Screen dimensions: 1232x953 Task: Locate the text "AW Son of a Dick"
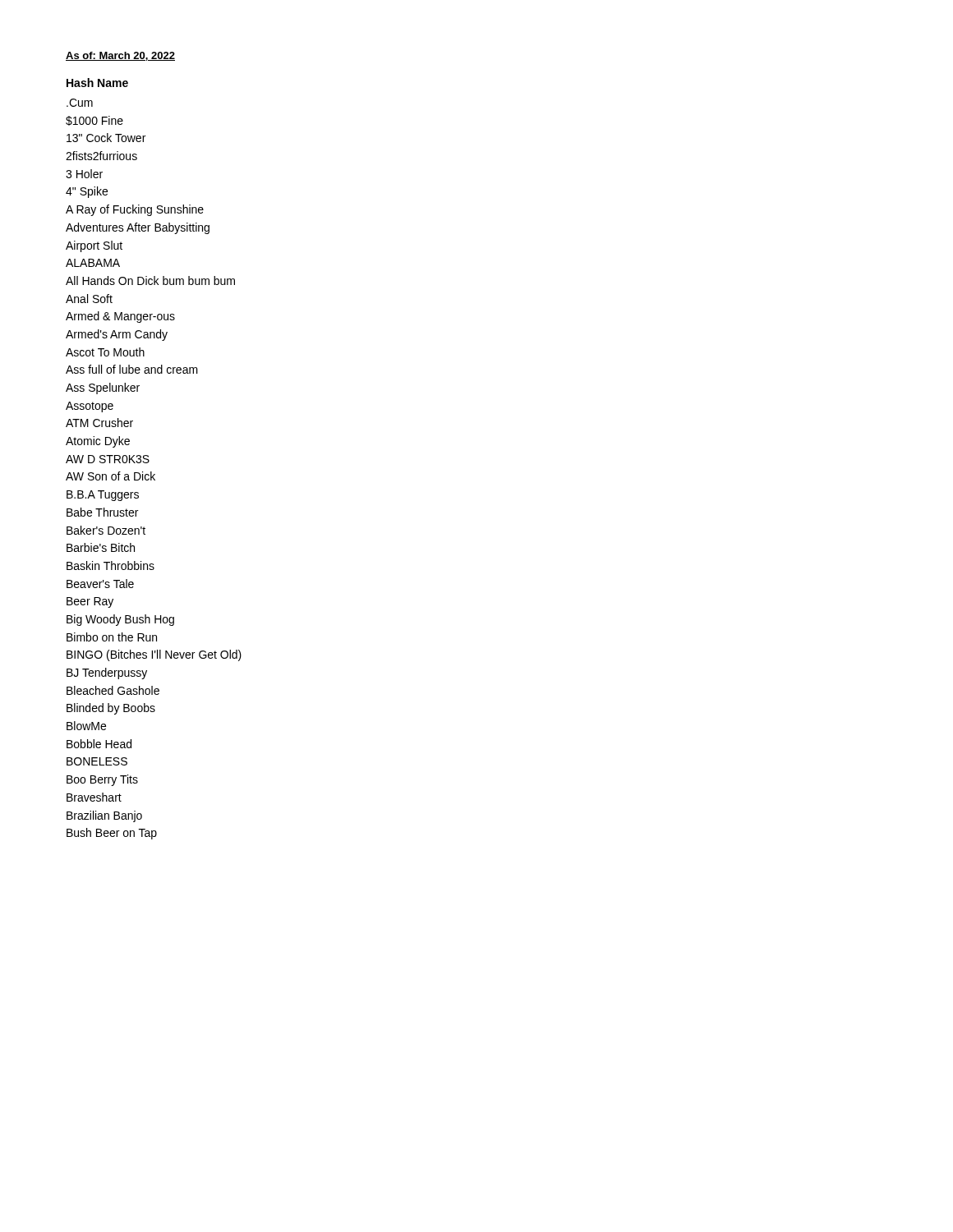click(x=111, y=477)
